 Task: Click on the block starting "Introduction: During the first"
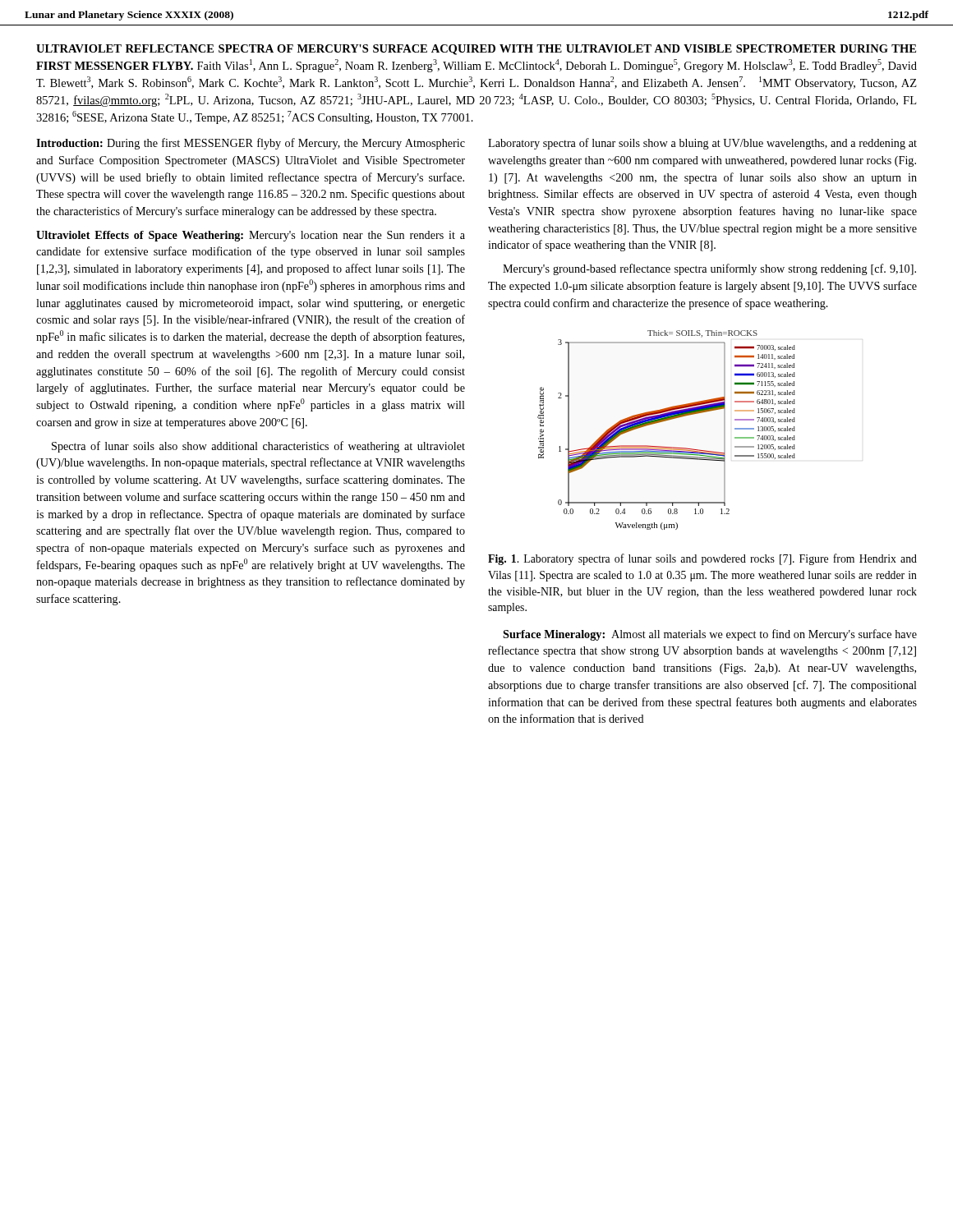(251, 177)
